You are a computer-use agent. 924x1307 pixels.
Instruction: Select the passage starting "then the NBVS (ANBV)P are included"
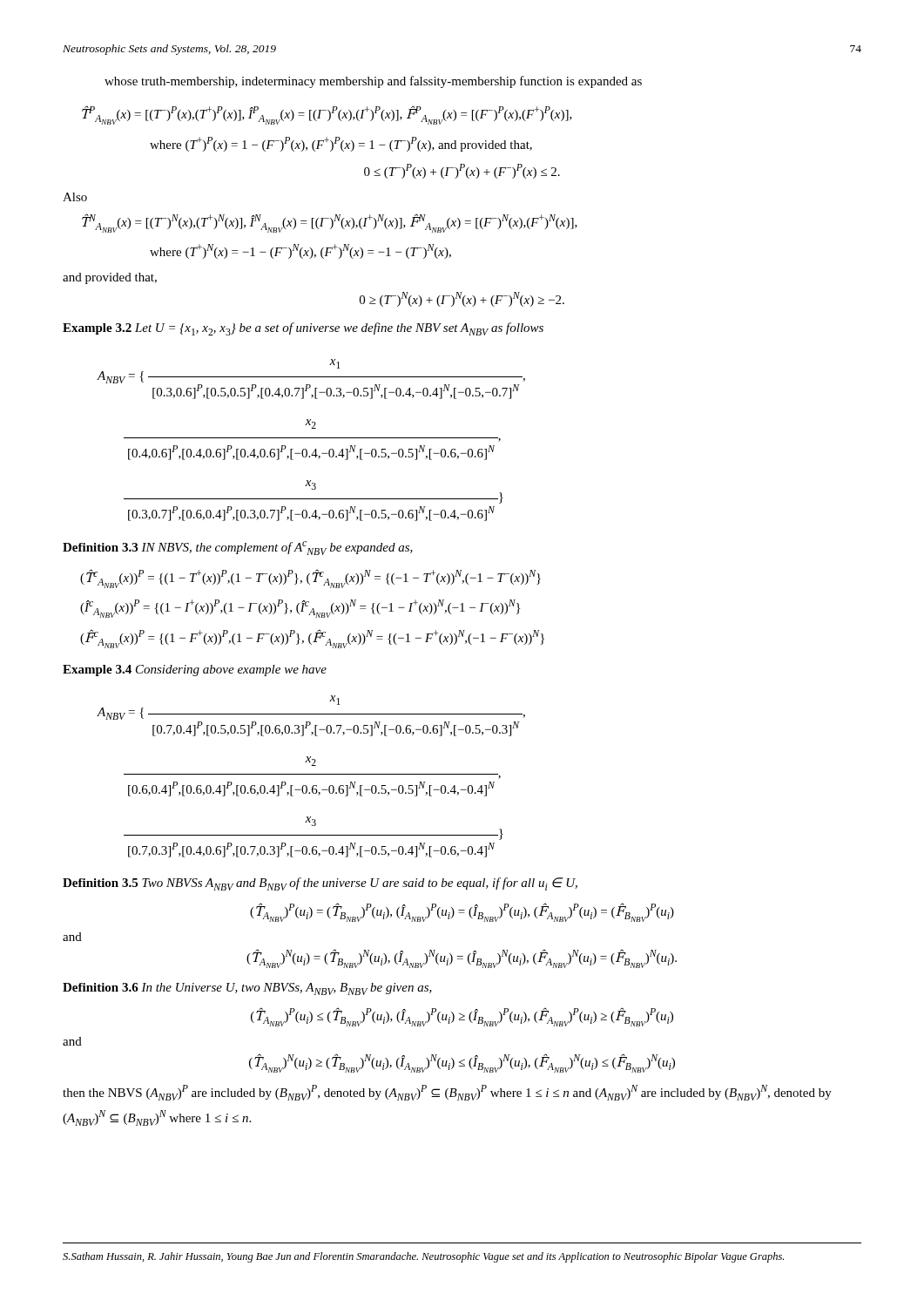coord(447,1106)
